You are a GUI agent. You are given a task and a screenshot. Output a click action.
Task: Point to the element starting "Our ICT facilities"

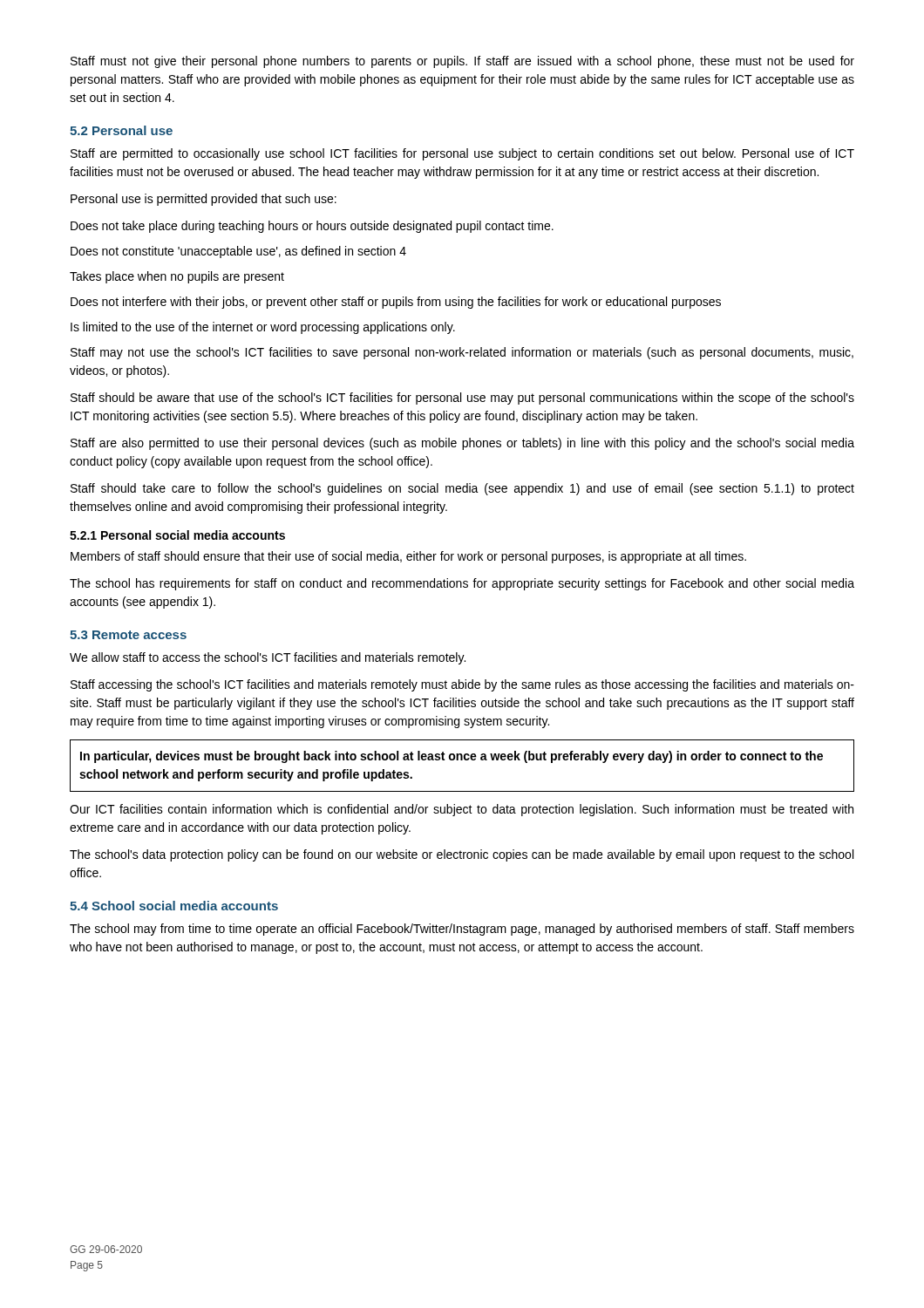(x=462, y=819)
